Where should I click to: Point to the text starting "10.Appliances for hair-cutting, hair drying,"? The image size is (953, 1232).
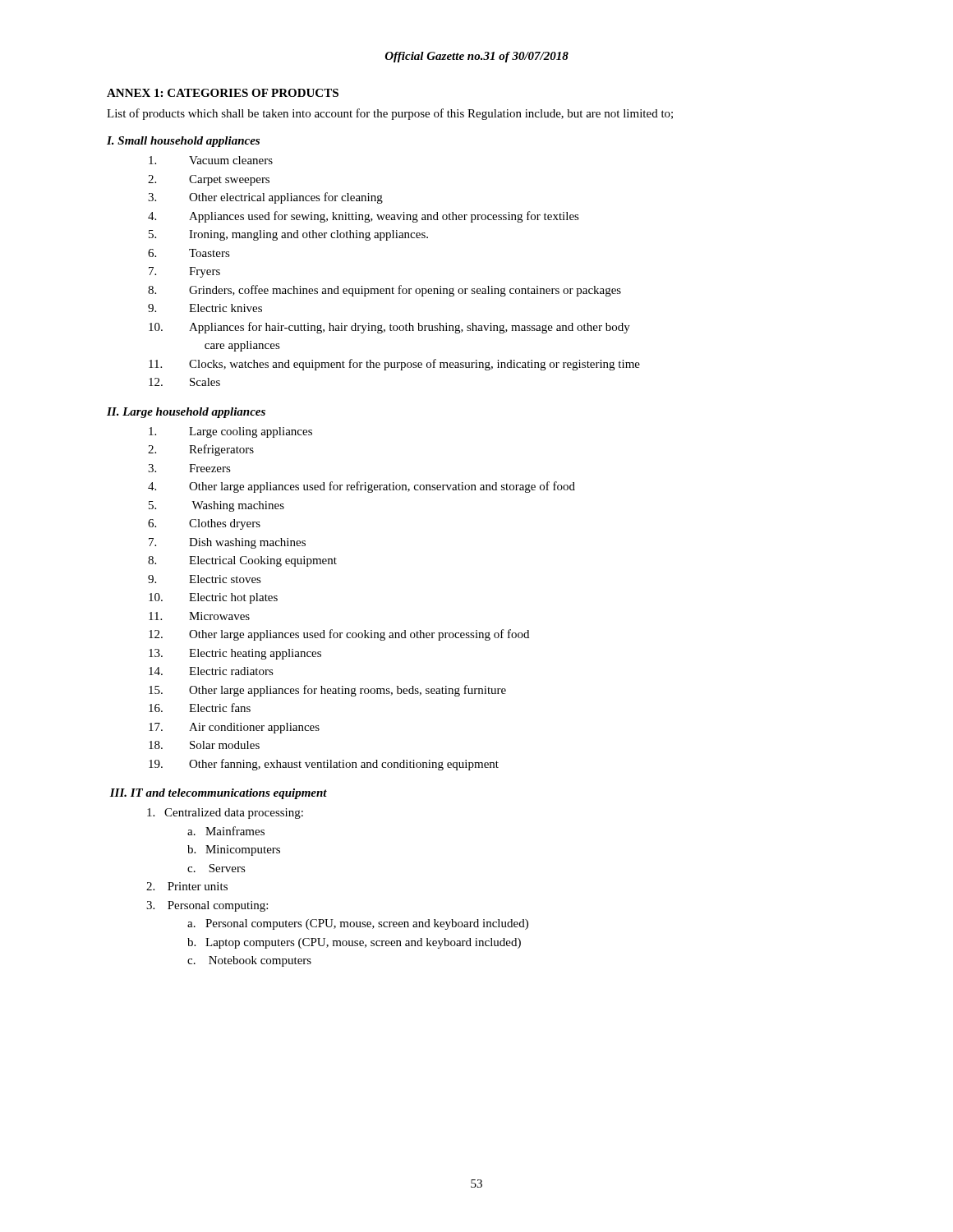point(409,334)
